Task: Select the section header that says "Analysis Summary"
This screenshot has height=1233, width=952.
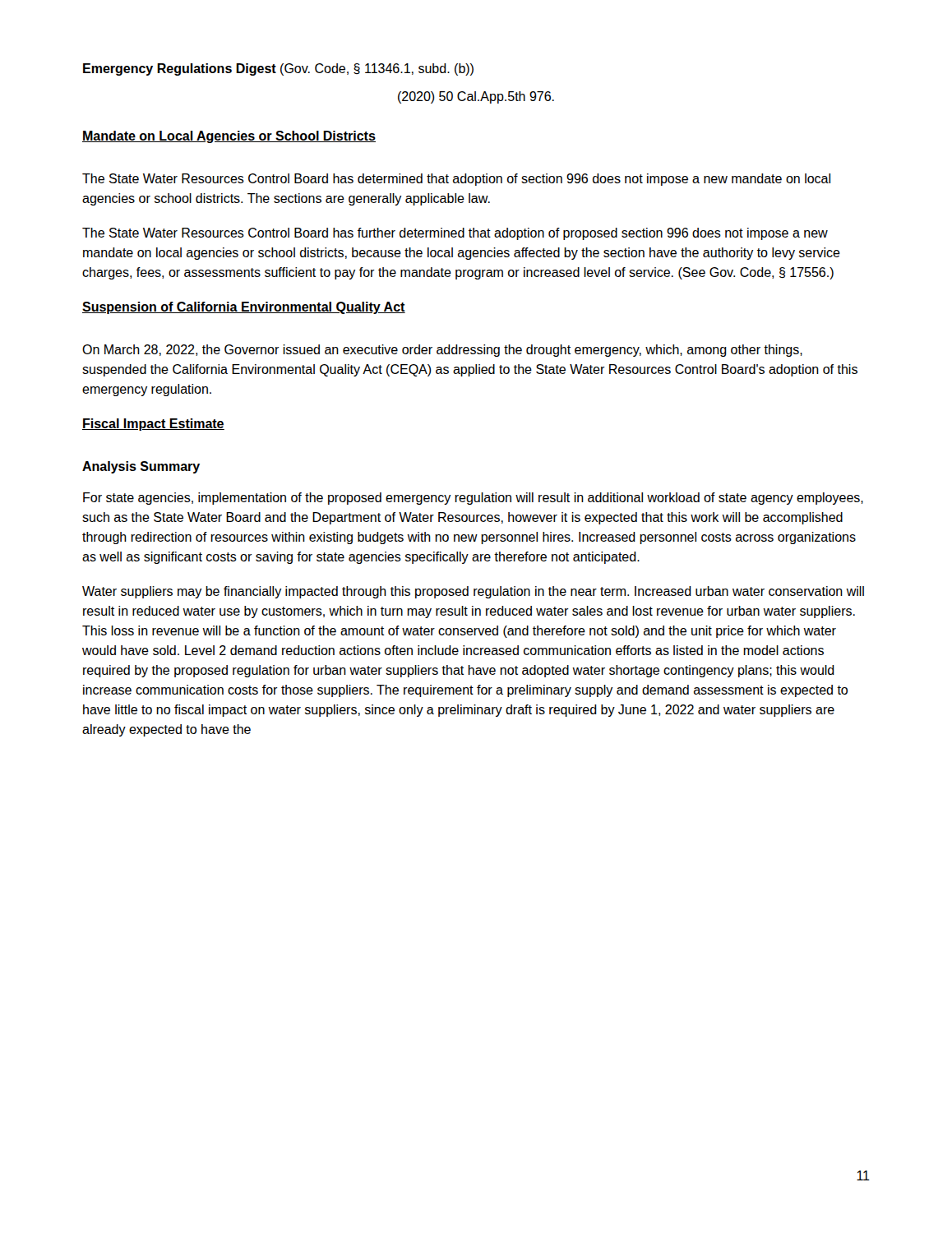Action: 141,467
